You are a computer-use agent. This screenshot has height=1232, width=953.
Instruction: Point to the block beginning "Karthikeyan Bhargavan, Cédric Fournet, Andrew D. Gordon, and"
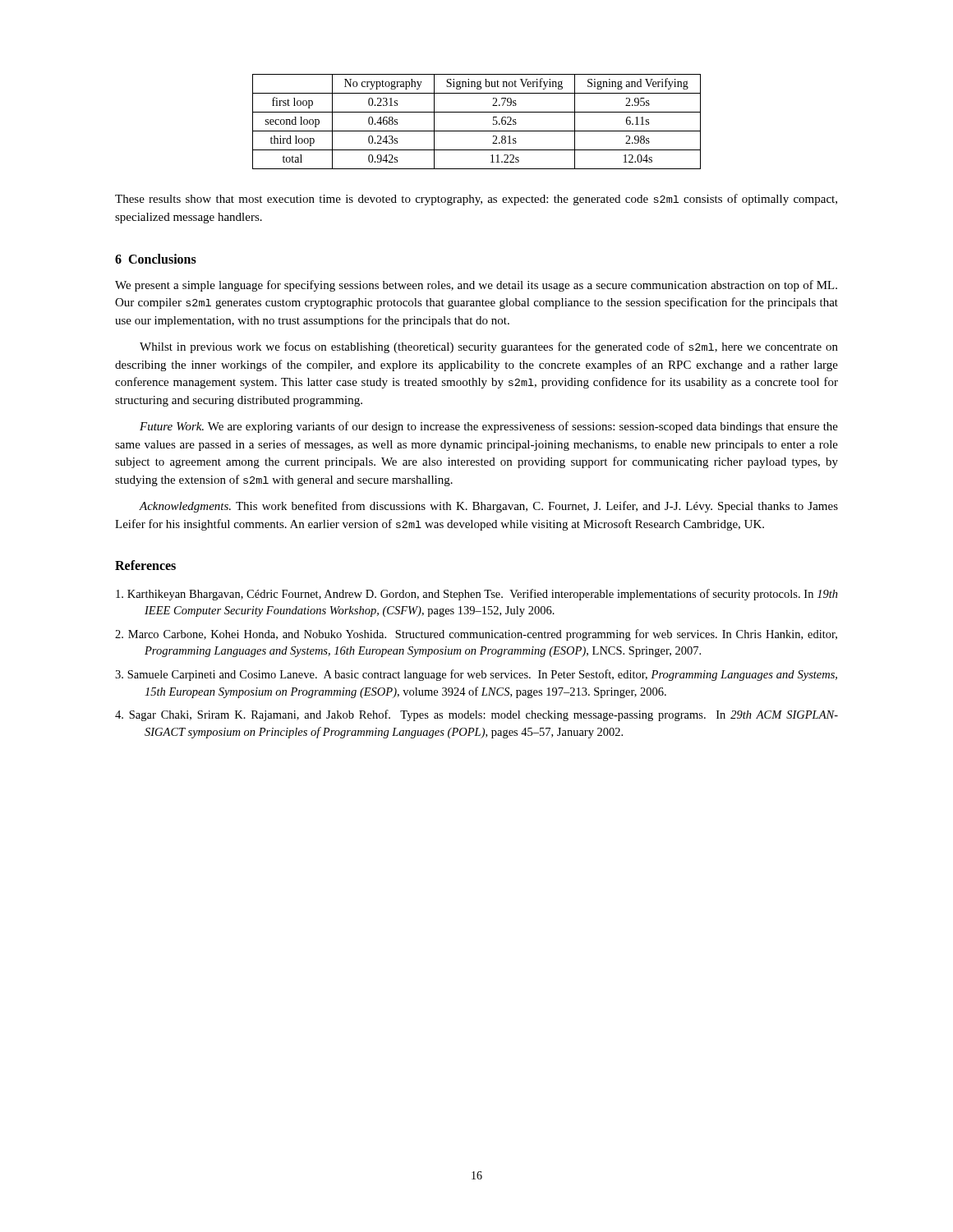coord(476,602)
